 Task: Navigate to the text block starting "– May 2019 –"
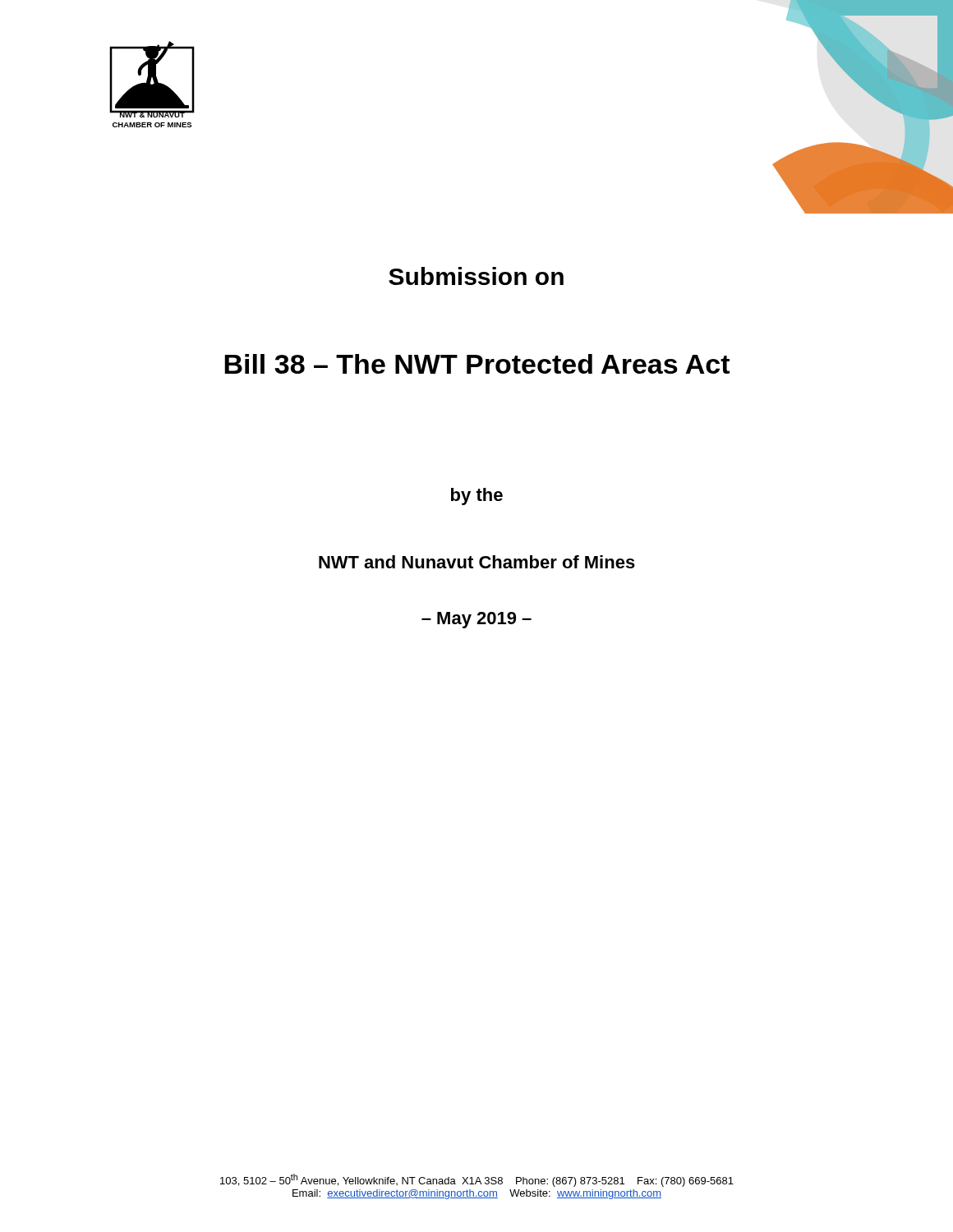(476, 618)
